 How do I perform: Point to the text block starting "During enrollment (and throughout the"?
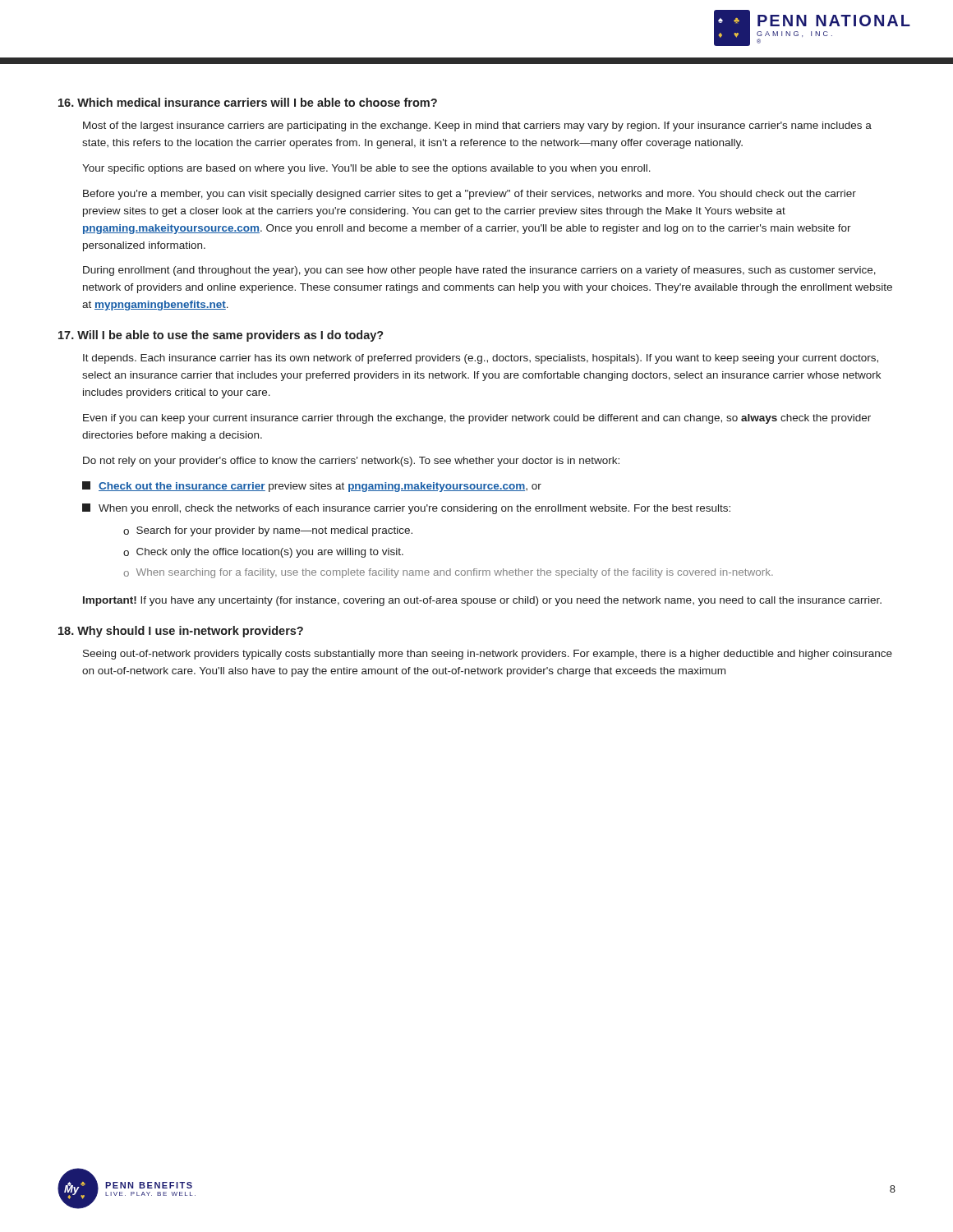[x=487, y=287]
